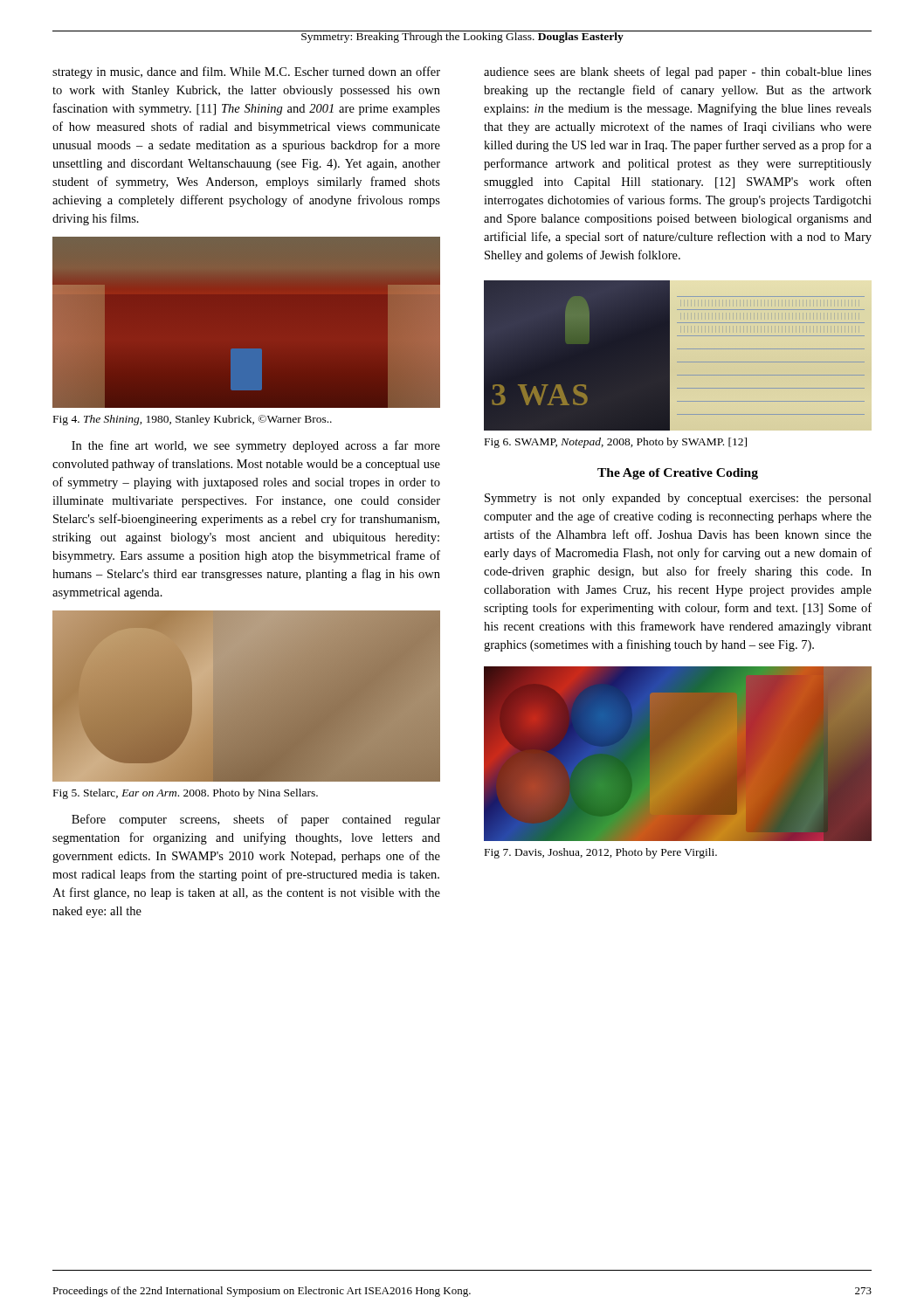924x1310 pixels.
Task: Click on the caption containing "Fig 7. Davis, Joshua, 2012, Photo"
Action: pos(601,852)
